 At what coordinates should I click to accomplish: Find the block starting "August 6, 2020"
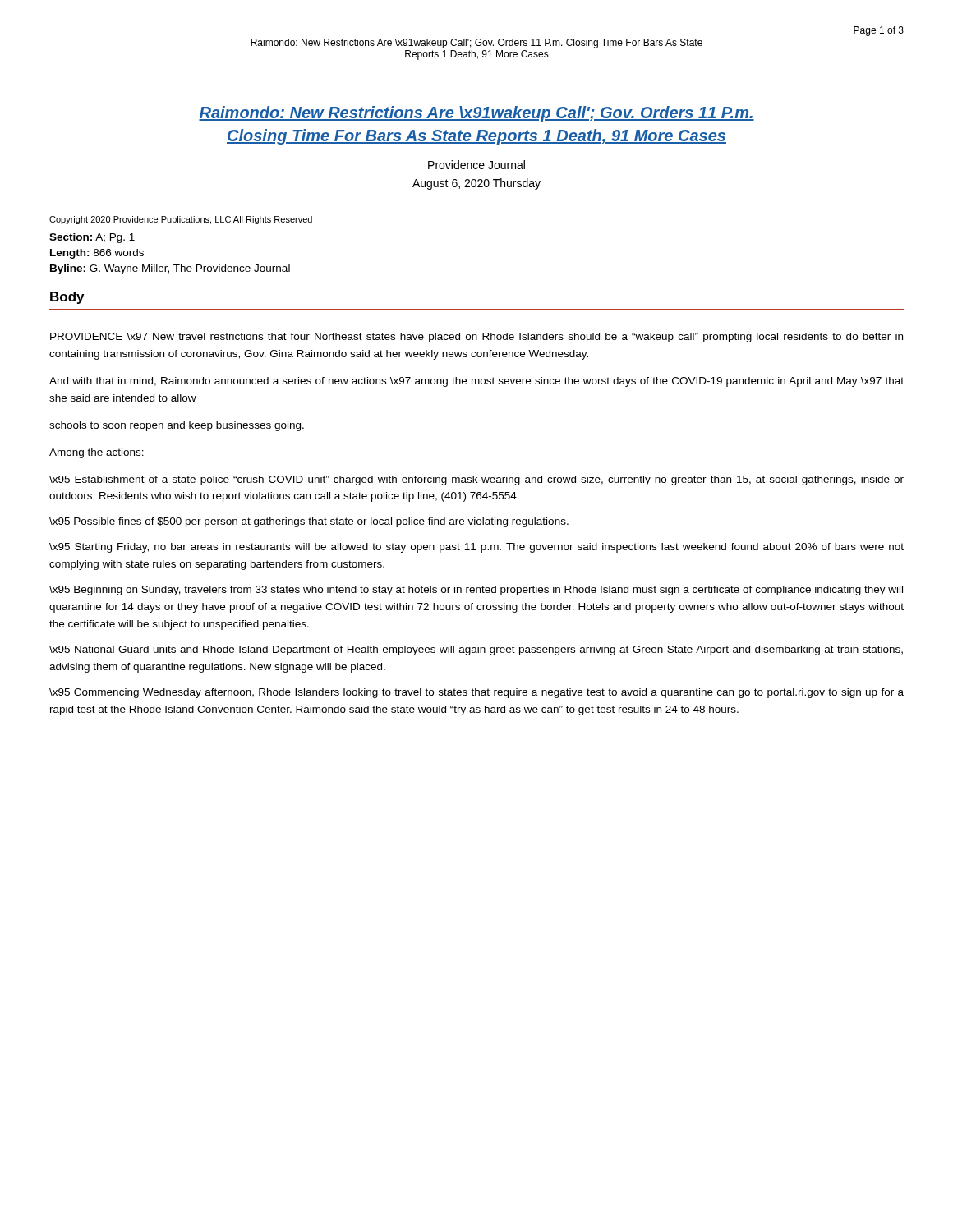tap(476, 183)
